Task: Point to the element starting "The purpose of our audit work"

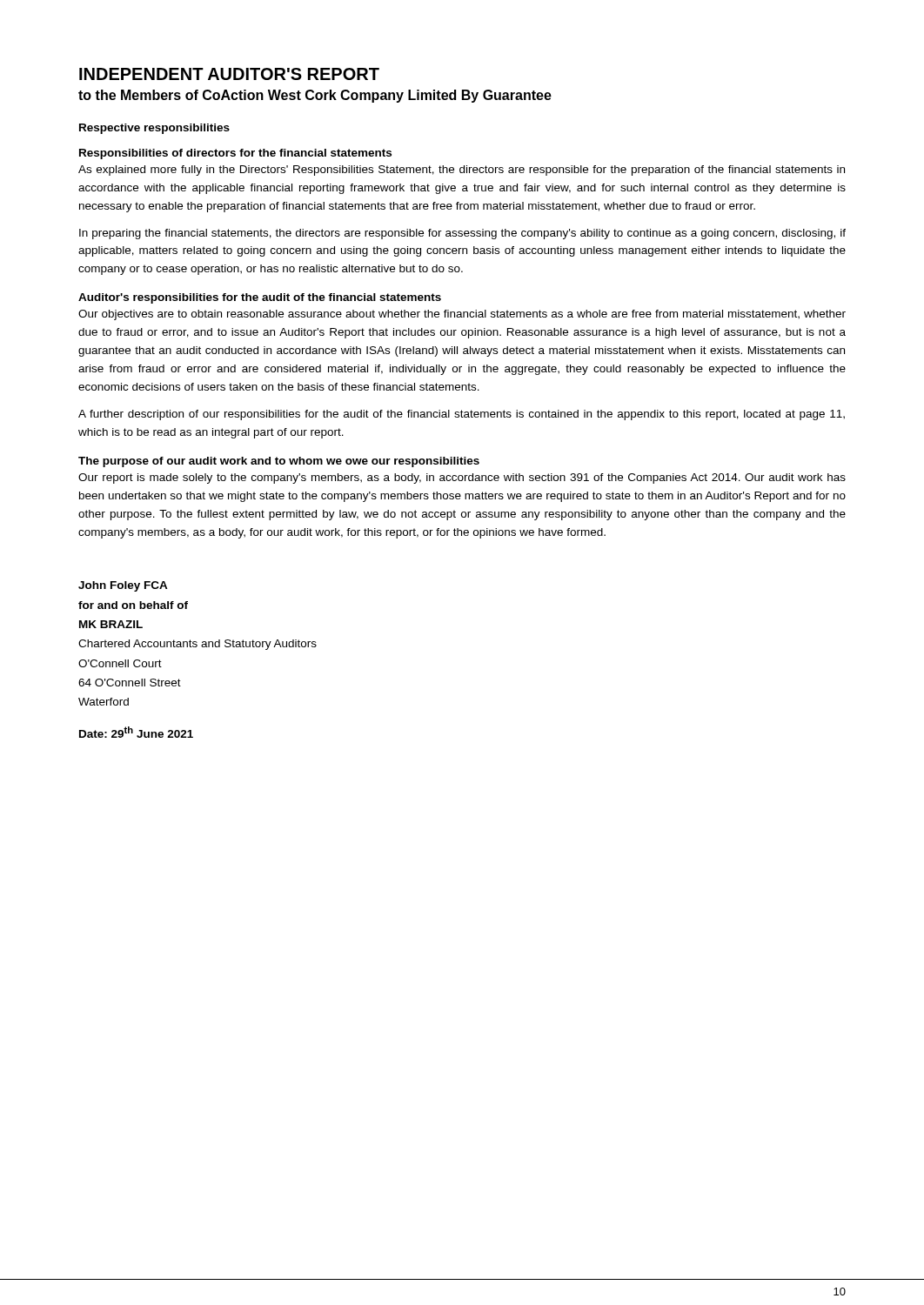Action: 279,461
